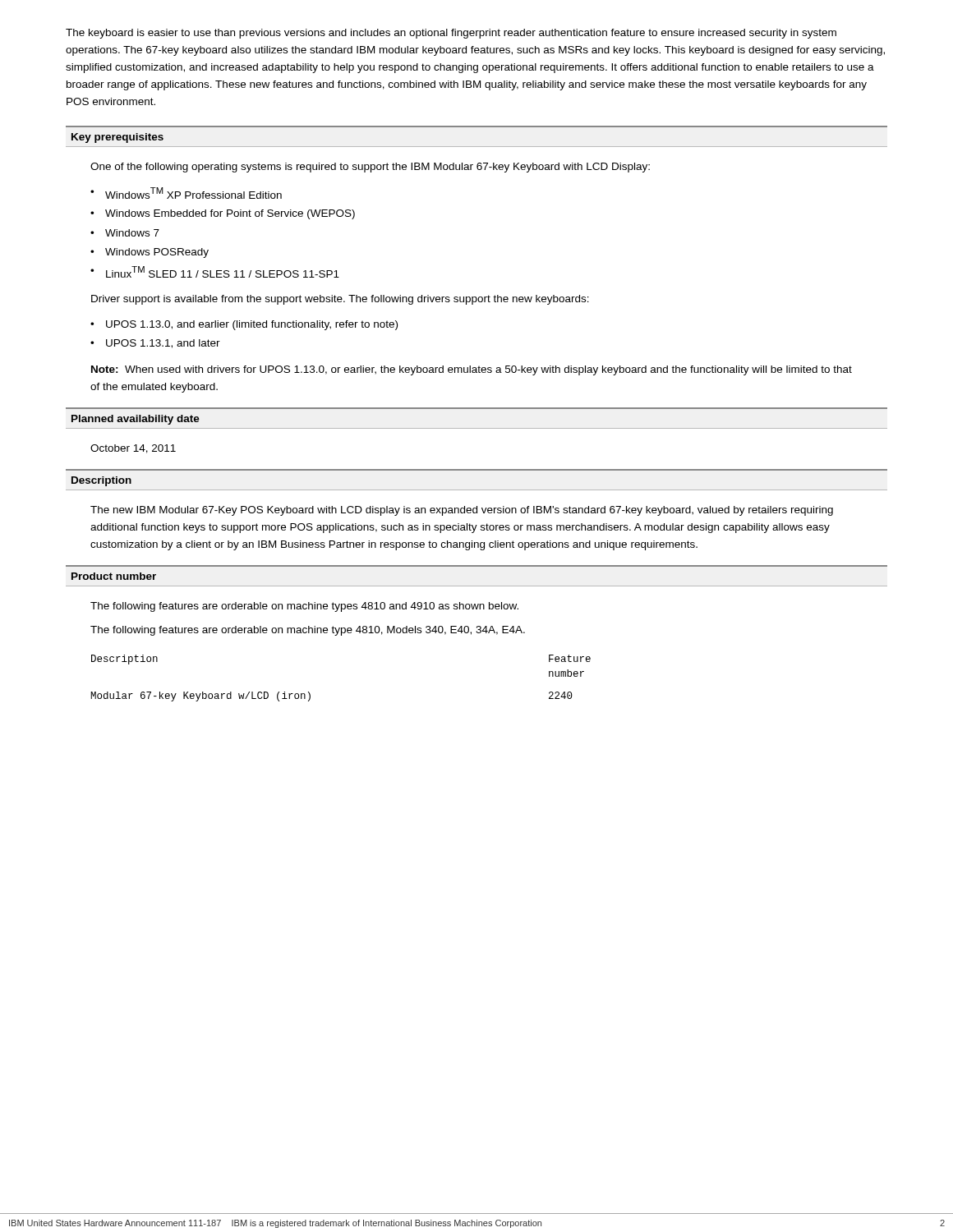953x1232 pixels.
Task: Locate the section header containing "Planned availability date"
Action: [135, 419]
